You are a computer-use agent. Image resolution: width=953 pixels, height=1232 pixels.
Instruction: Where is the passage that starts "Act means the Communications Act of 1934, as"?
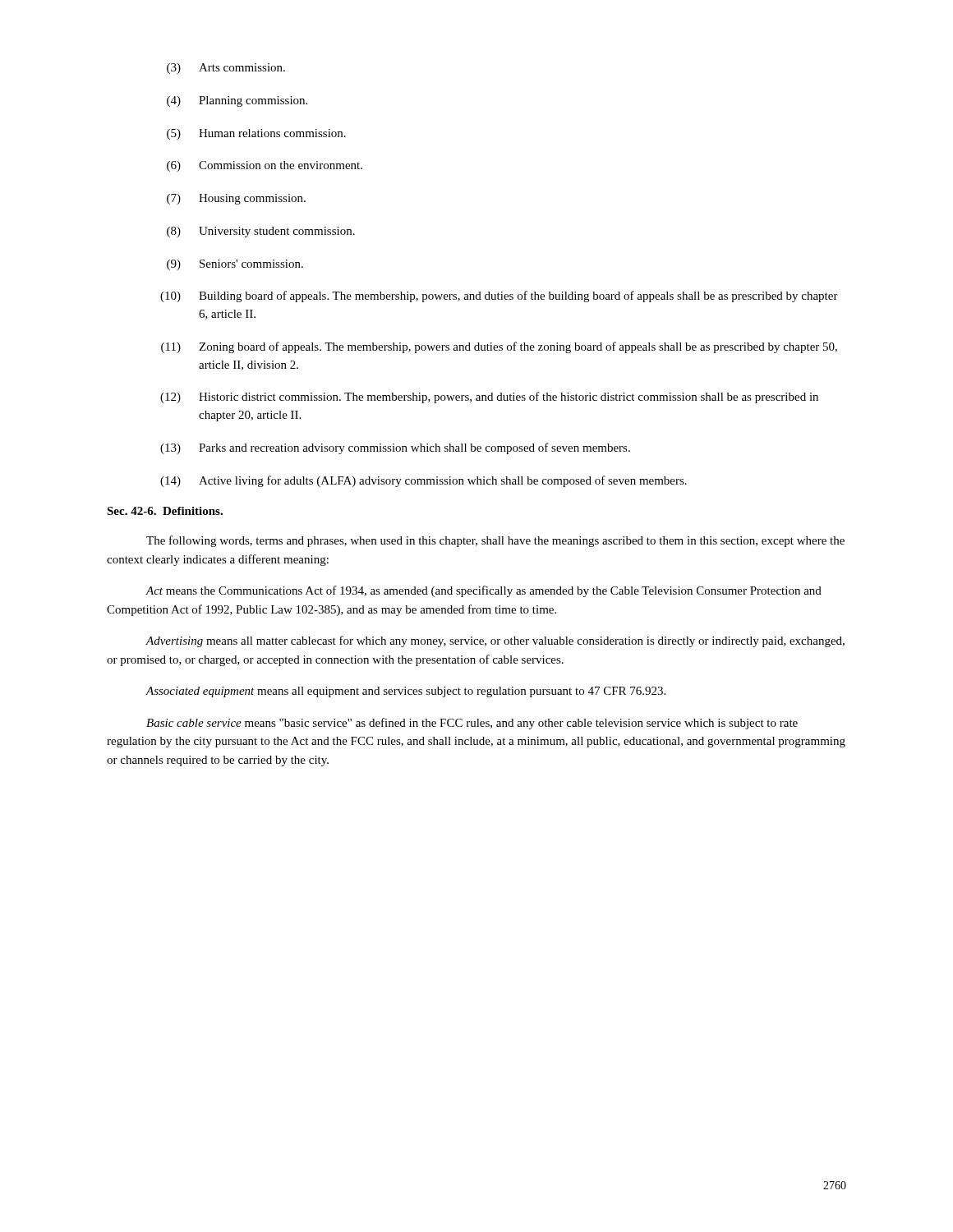pyautogui.click(x=464, y=600)
